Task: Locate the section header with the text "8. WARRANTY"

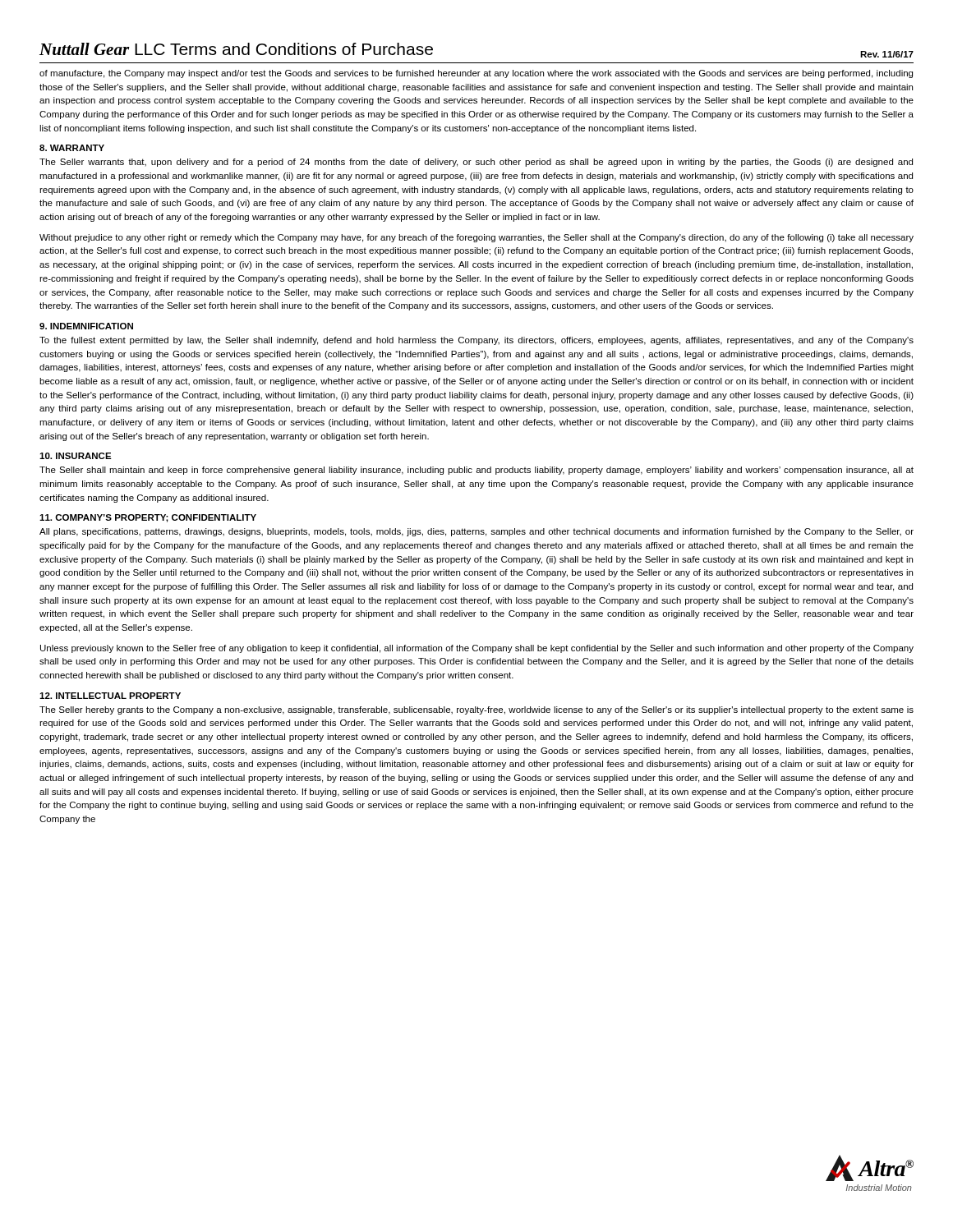Action: [x=72, y=148]
